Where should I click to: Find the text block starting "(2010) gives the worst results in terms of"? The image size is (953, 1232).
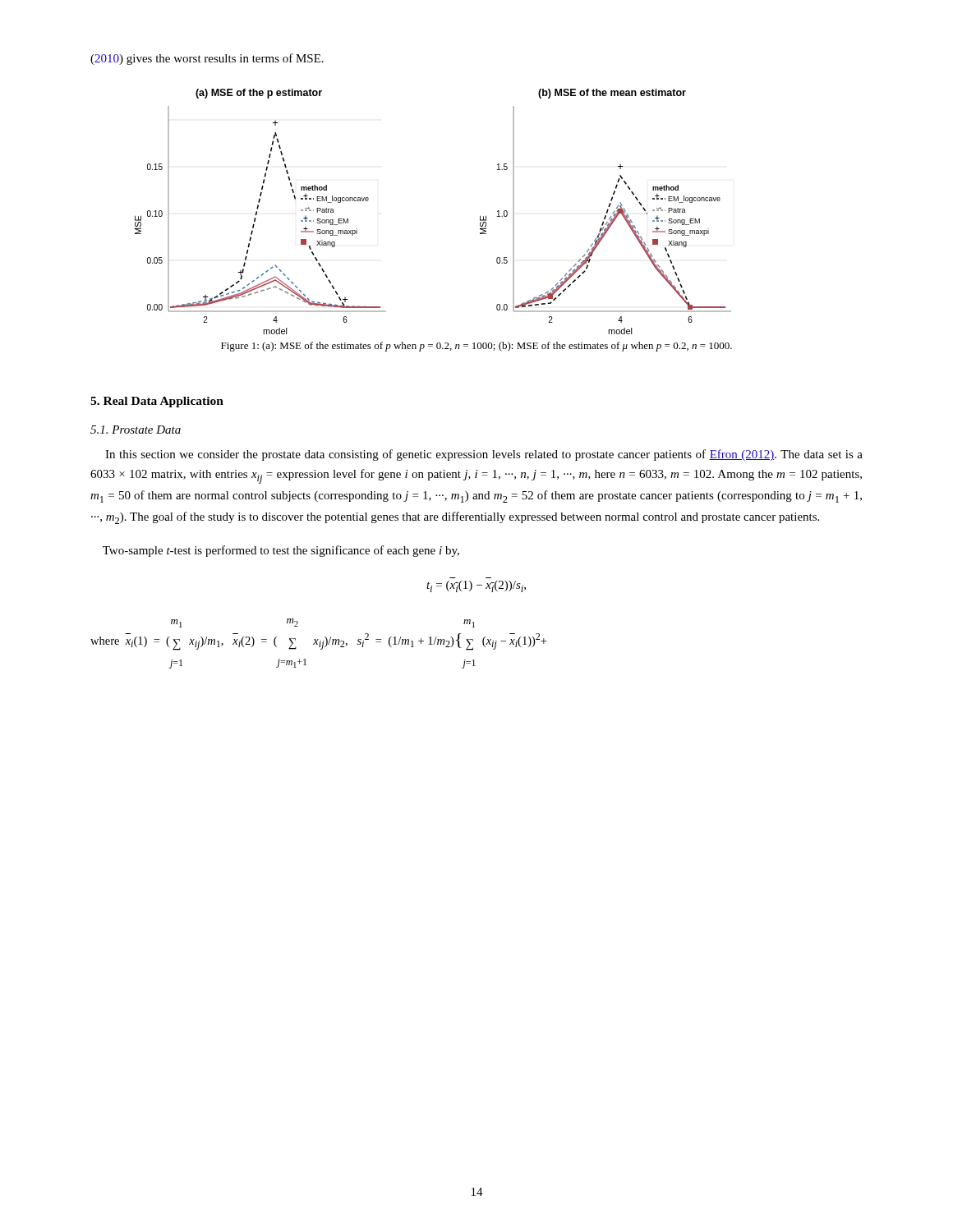click(x=207, y=58)
